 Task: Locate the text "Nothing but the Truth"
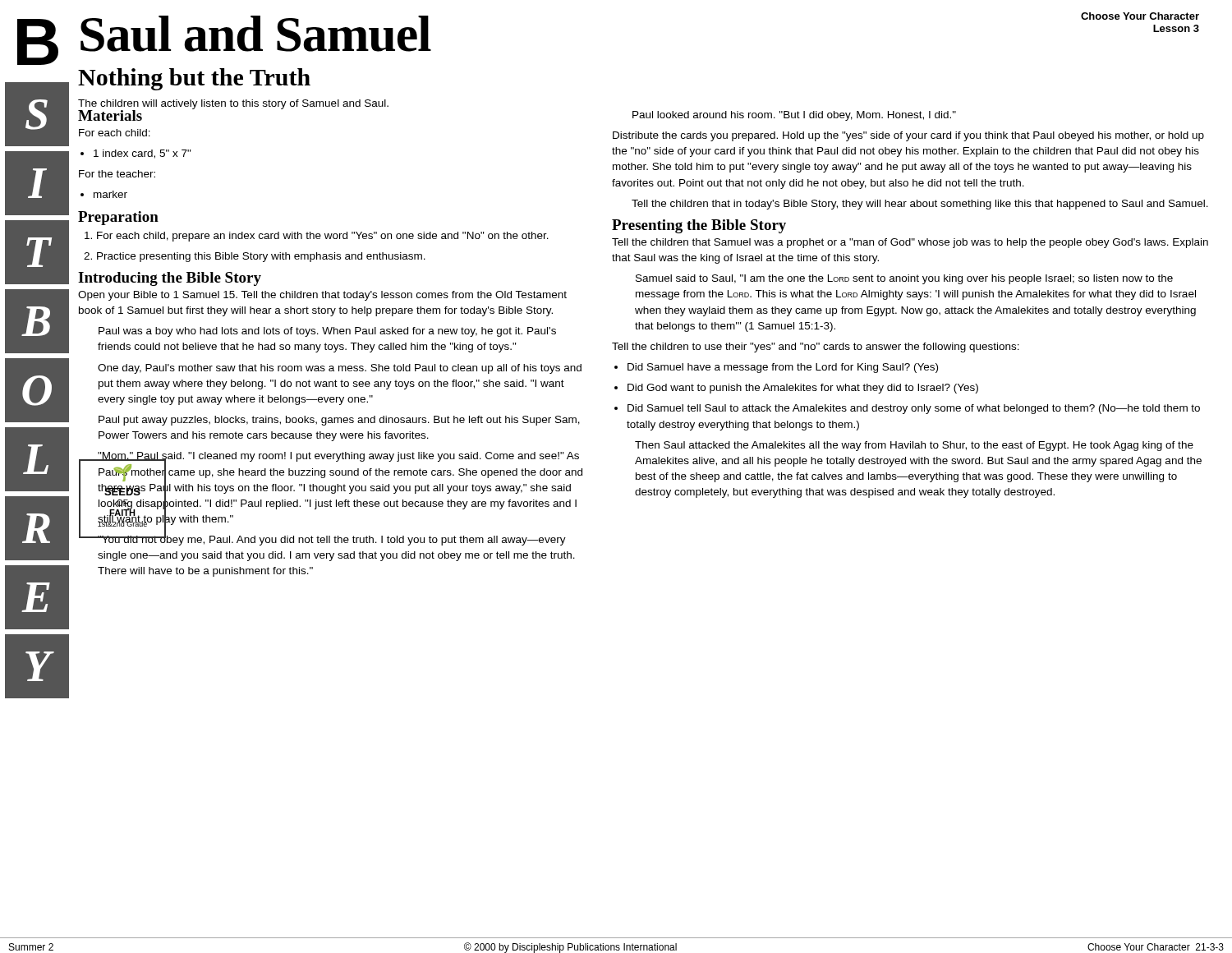click(194, 77)
